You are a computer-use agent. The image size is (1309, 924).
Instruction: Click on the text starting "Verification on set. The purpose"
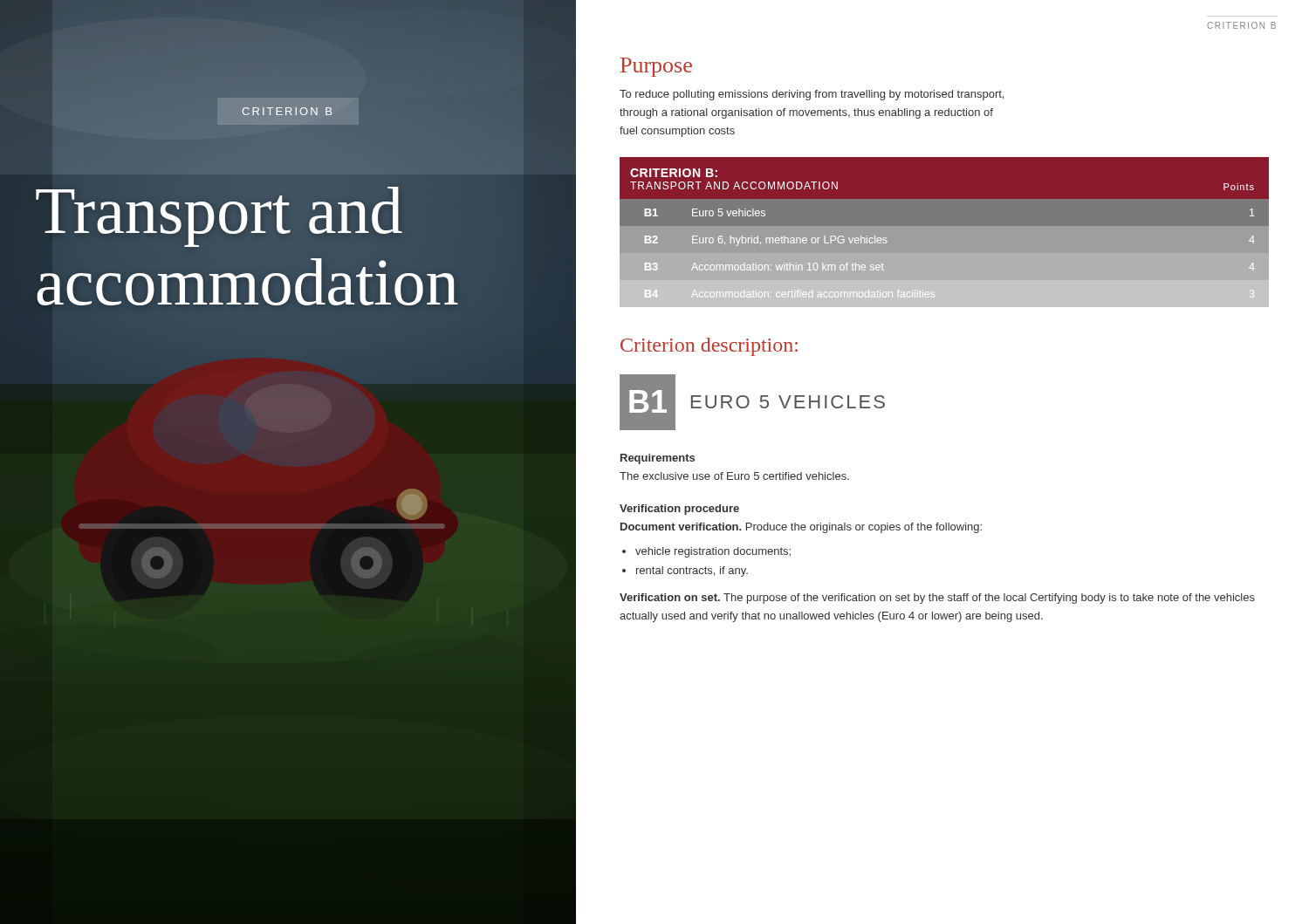coord(937,606)
